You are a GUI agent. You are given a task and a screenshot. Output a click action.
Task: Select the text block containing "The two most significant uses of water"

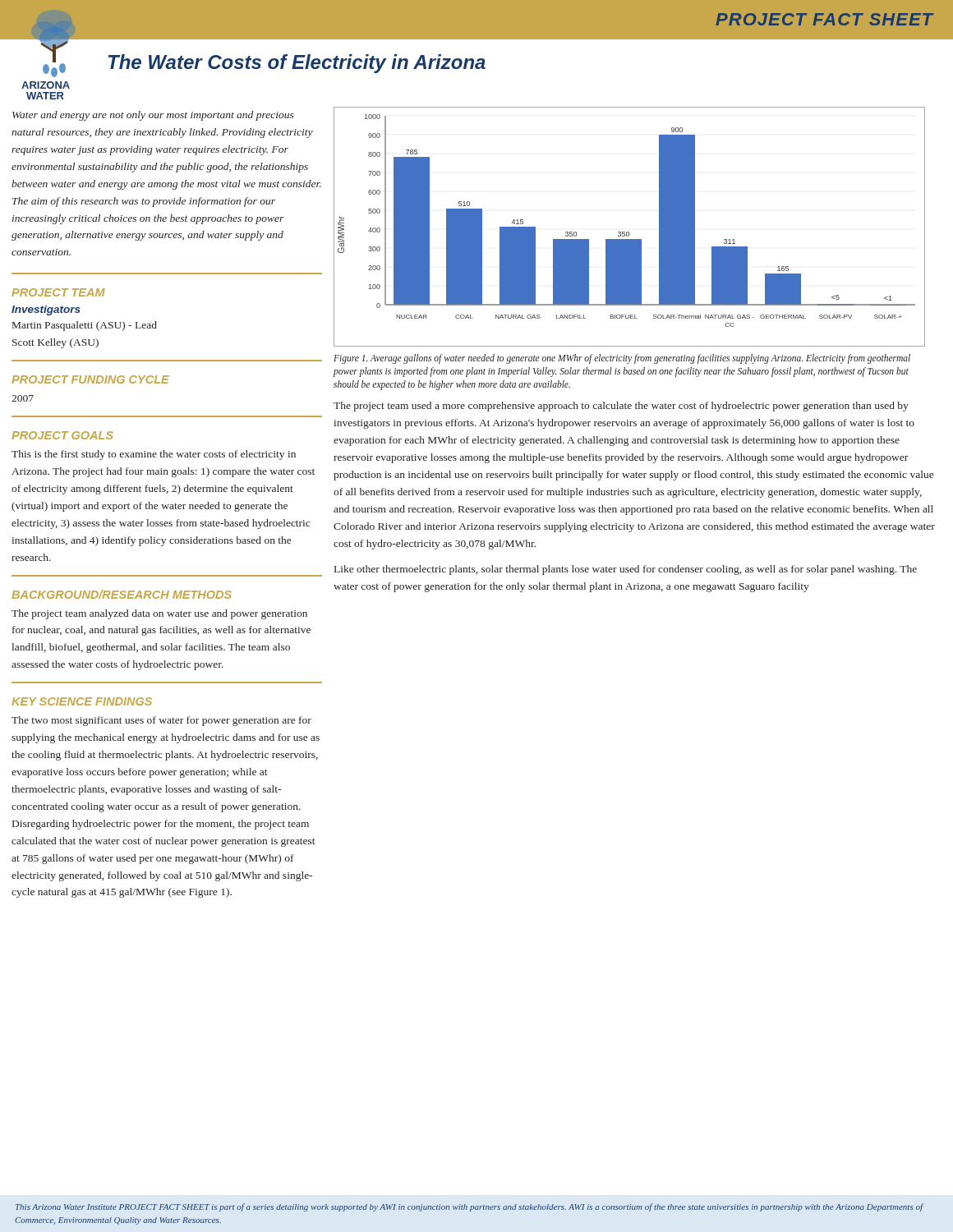point(166,806)
